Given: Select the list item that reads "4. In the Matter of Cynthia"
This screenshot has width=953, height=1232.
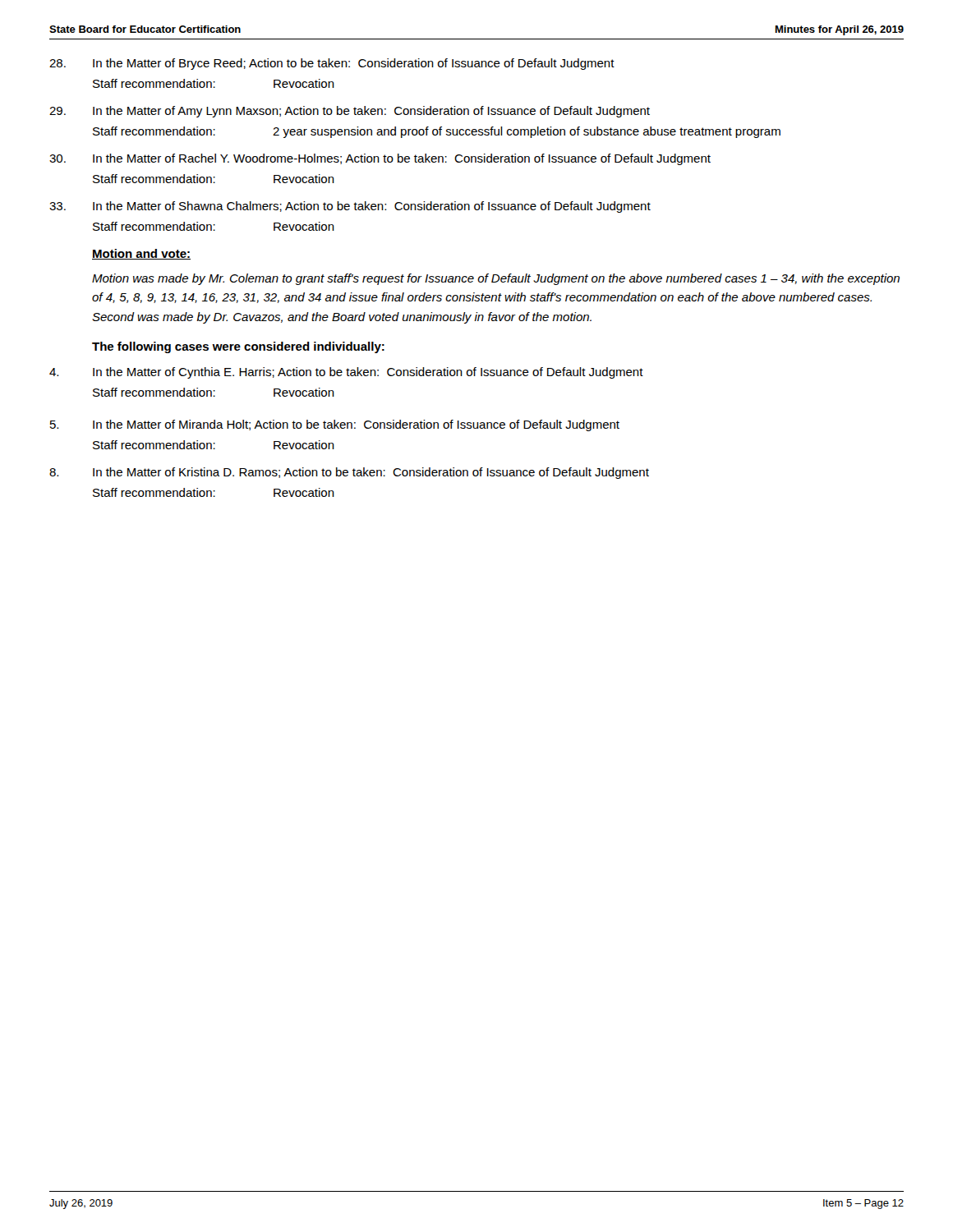Looking at the screenshot, I should pyautogui.click(x=346, y=373).
